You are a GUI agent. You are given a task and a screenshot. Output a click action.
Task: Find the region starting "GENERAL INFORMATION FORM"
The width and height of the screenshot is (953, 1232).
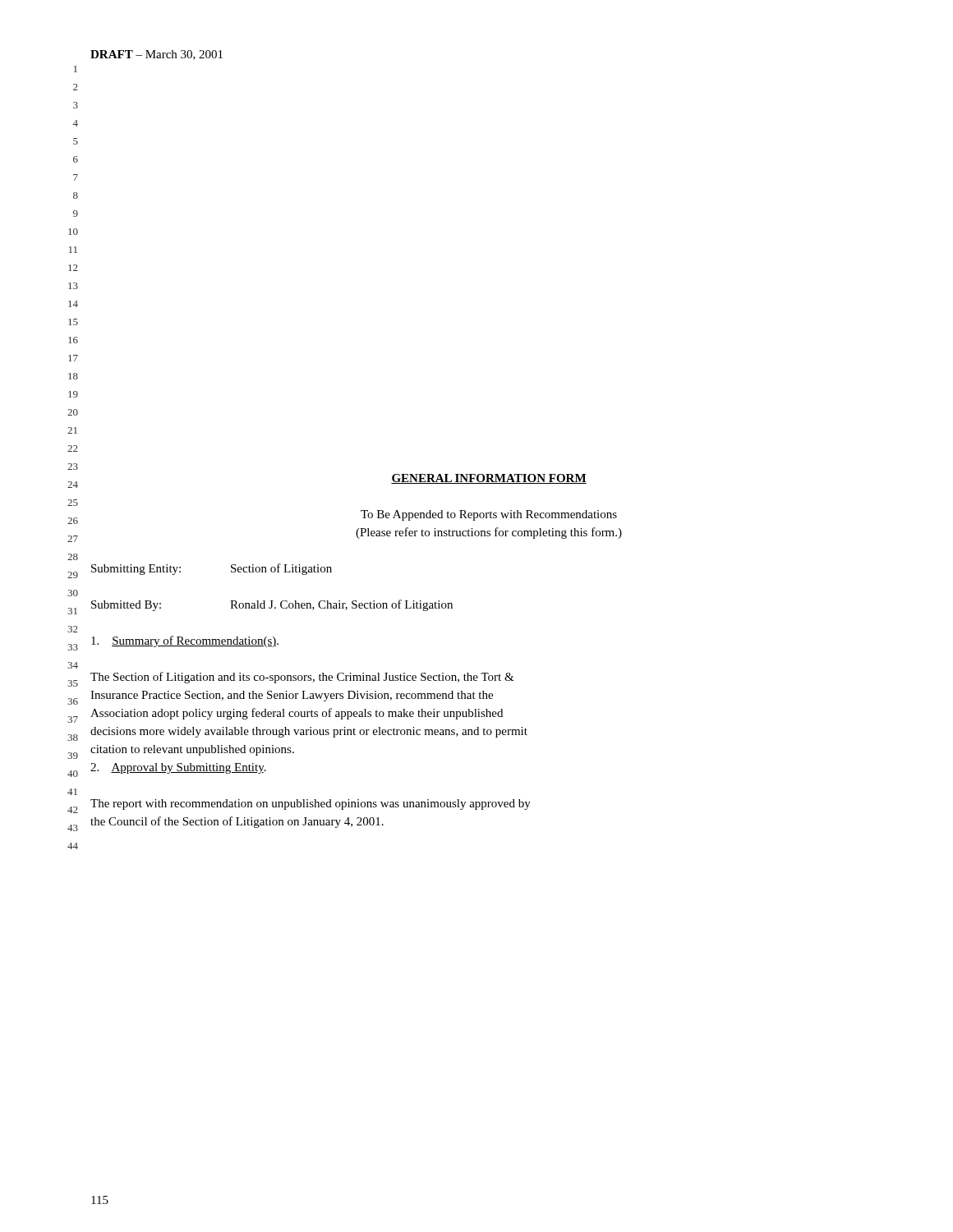pyautogui.click(x=489, y=478)
